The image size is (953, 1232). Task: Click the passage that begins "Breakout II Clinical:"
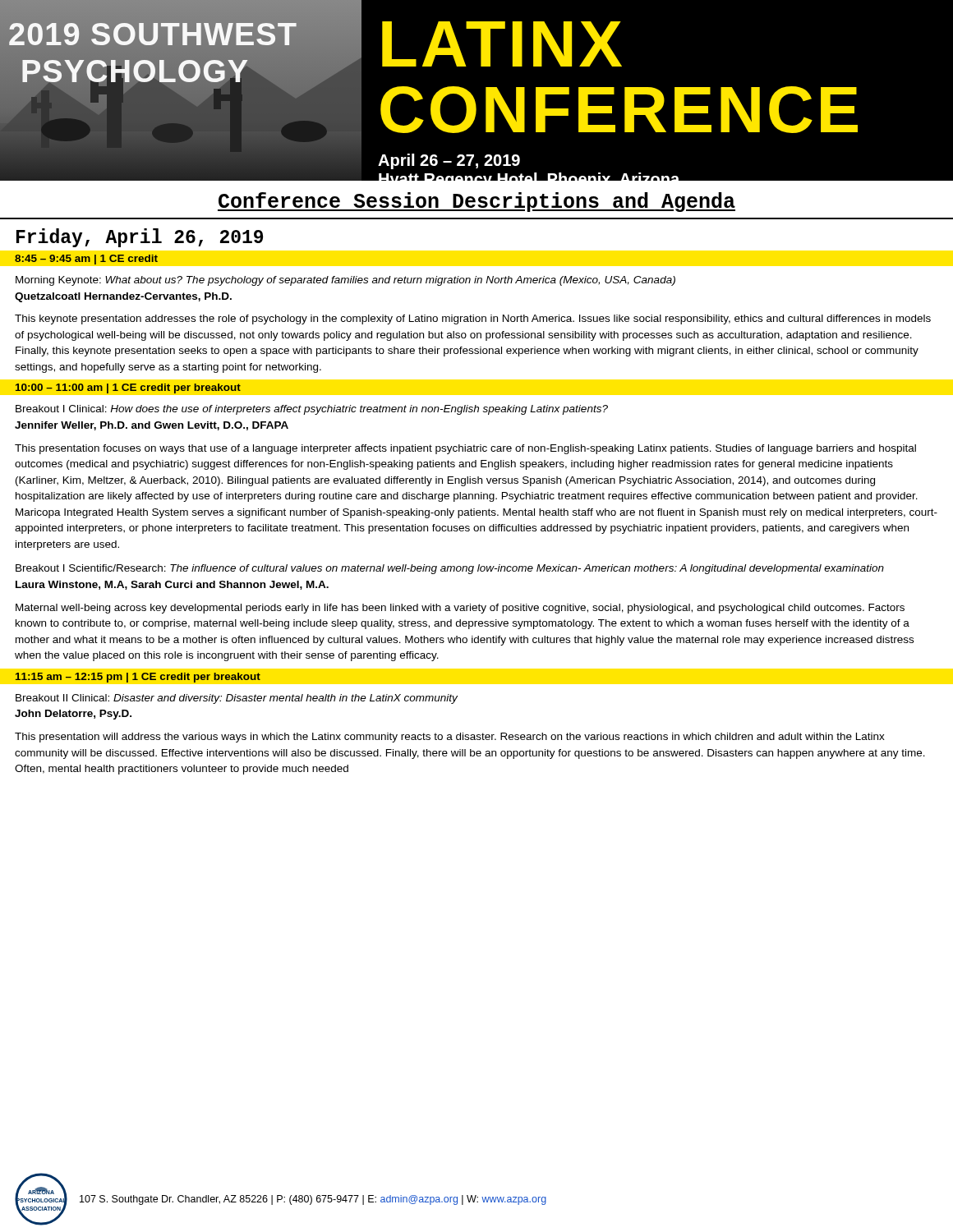[x=237, y=699]
